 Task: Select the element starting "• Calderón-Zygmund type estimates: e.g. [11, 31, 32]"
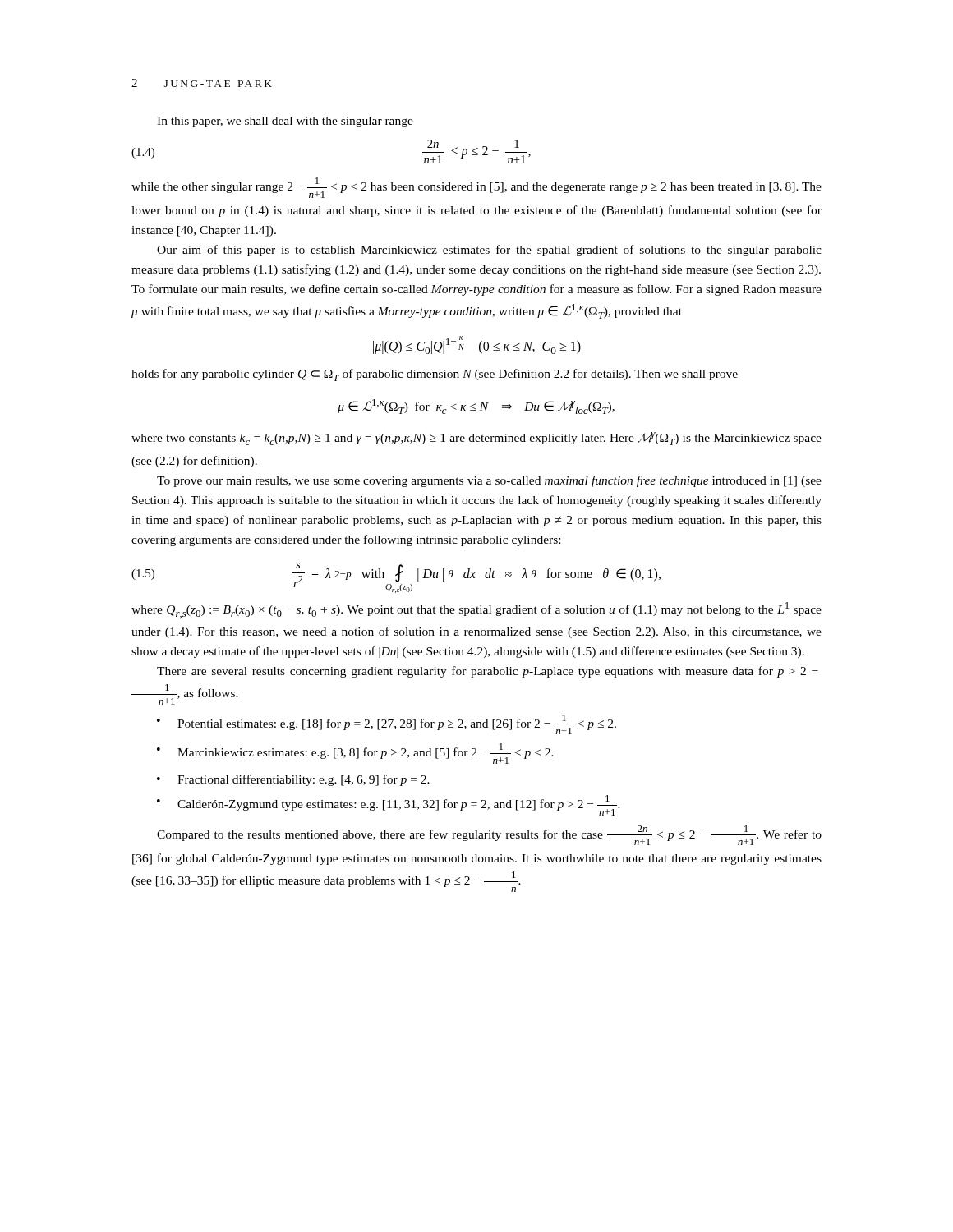pyautogui.click(x=489, y=805)
